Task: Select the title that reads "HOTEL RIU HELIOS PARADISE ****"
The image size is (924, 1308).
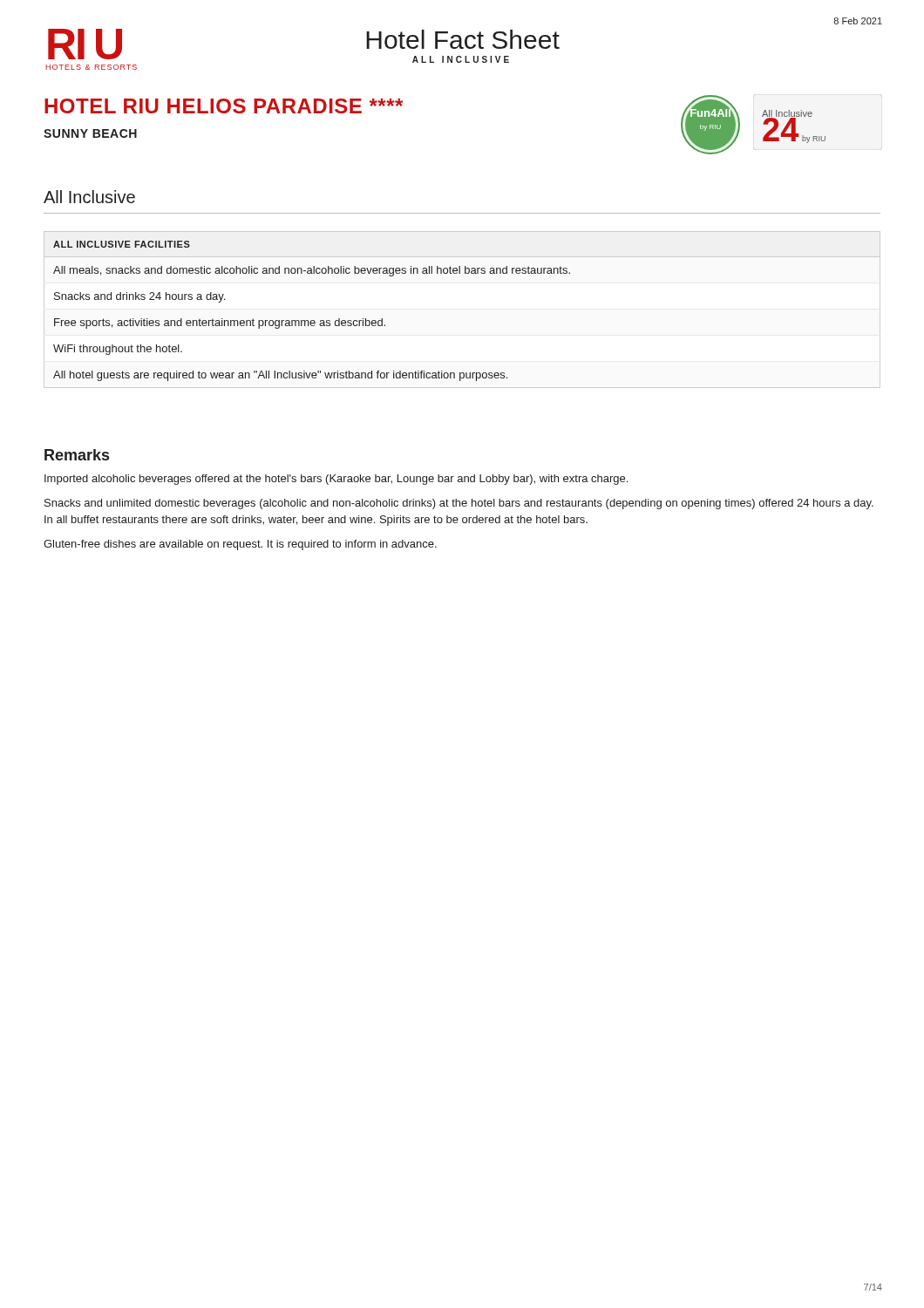Action: coord(224,106)
